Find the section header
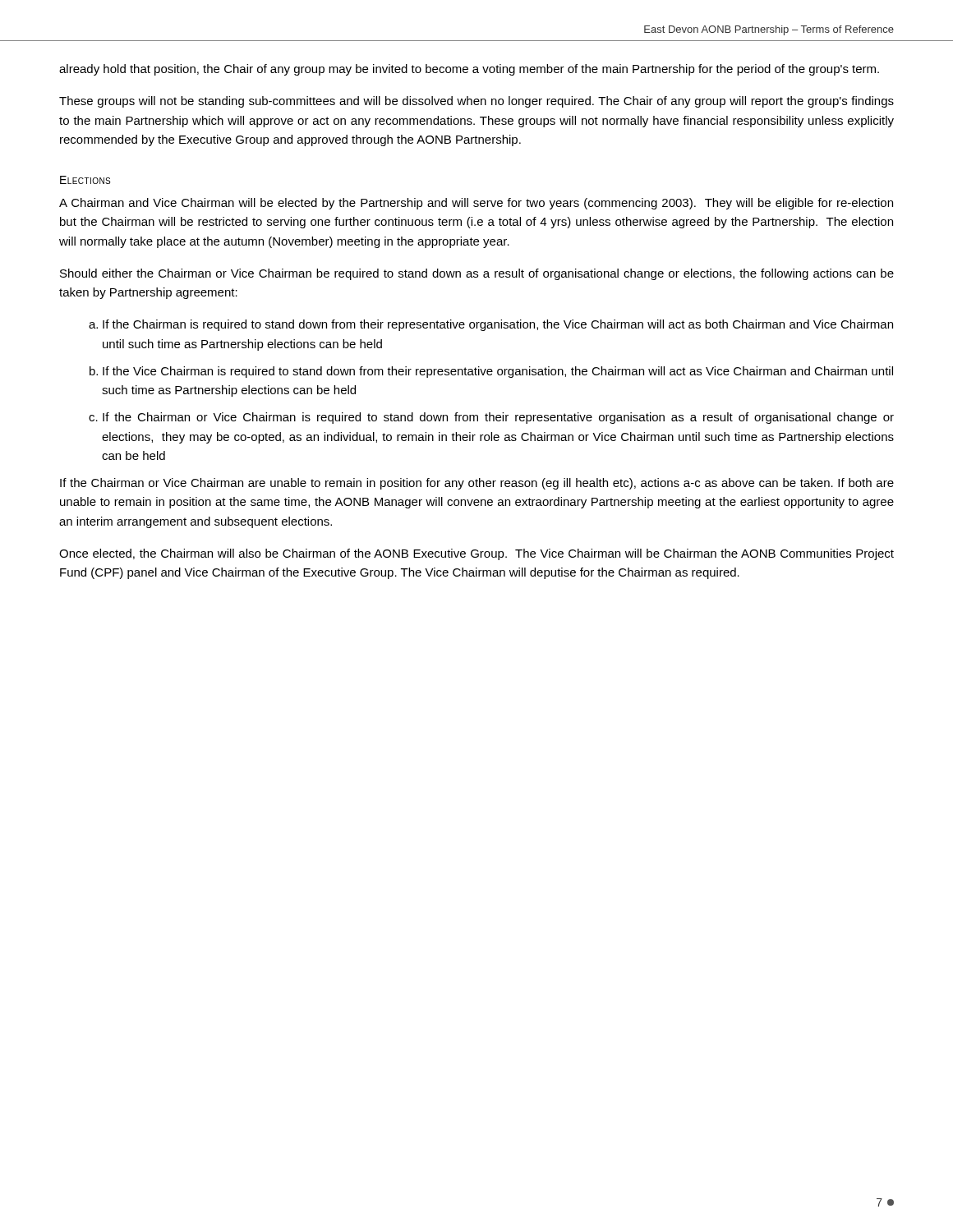The image size is (953, 1232). pos(85,180)
